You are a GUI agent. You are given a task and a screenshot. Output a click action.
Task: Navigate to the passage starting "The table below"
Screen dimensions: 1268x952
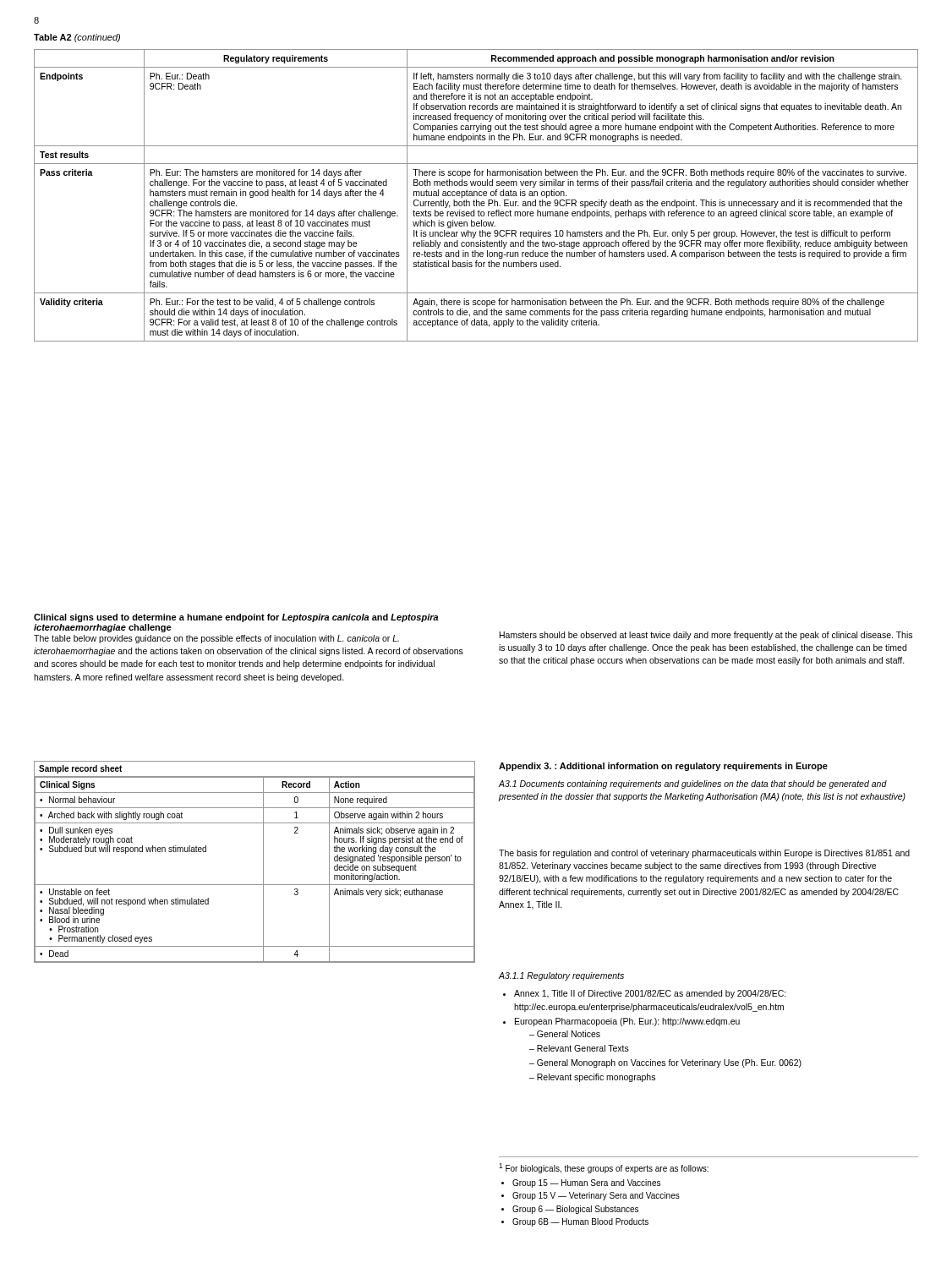248,658
